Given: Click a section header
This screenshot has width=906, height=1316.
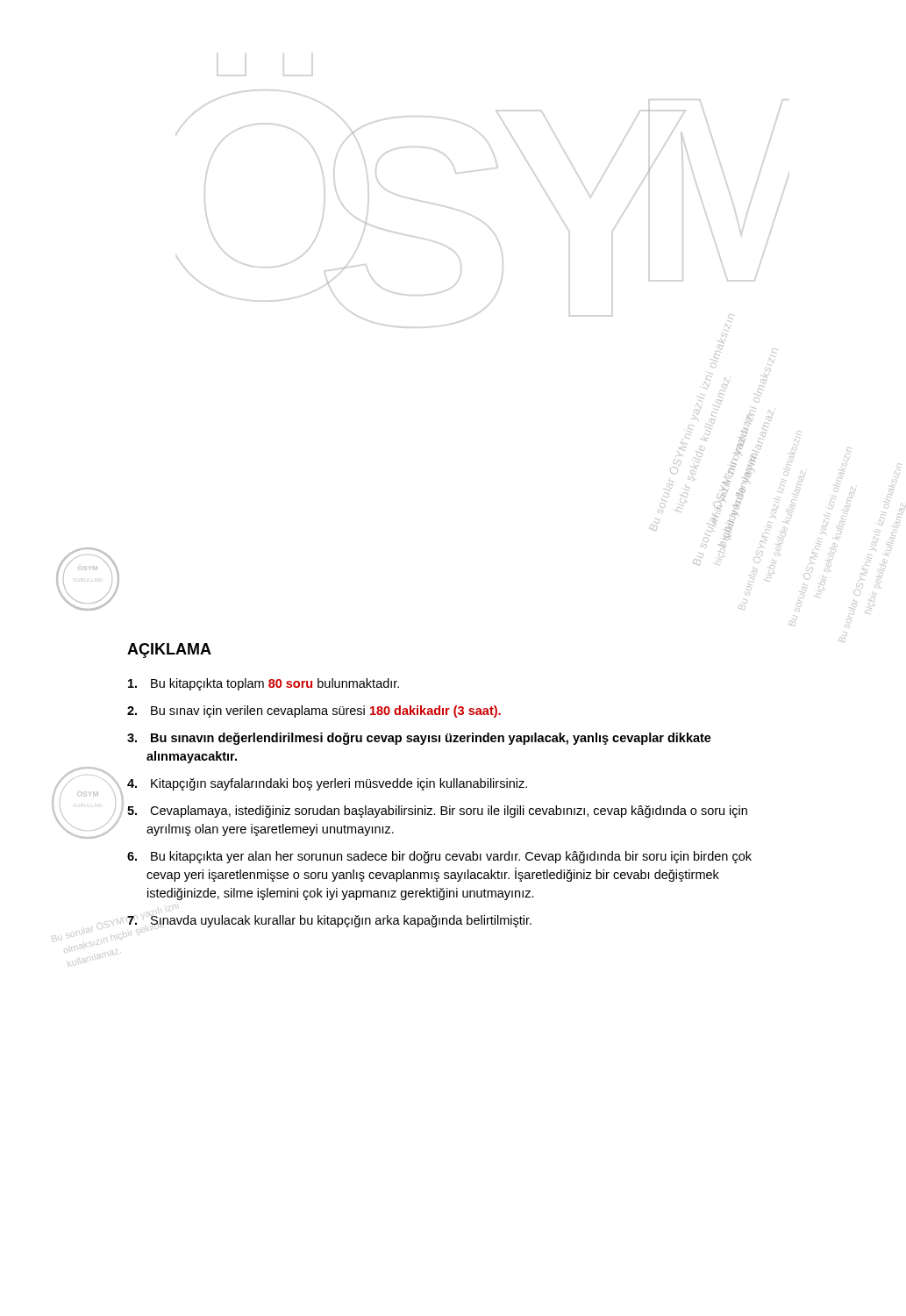Looking at the screenshot, I should 169,649.
